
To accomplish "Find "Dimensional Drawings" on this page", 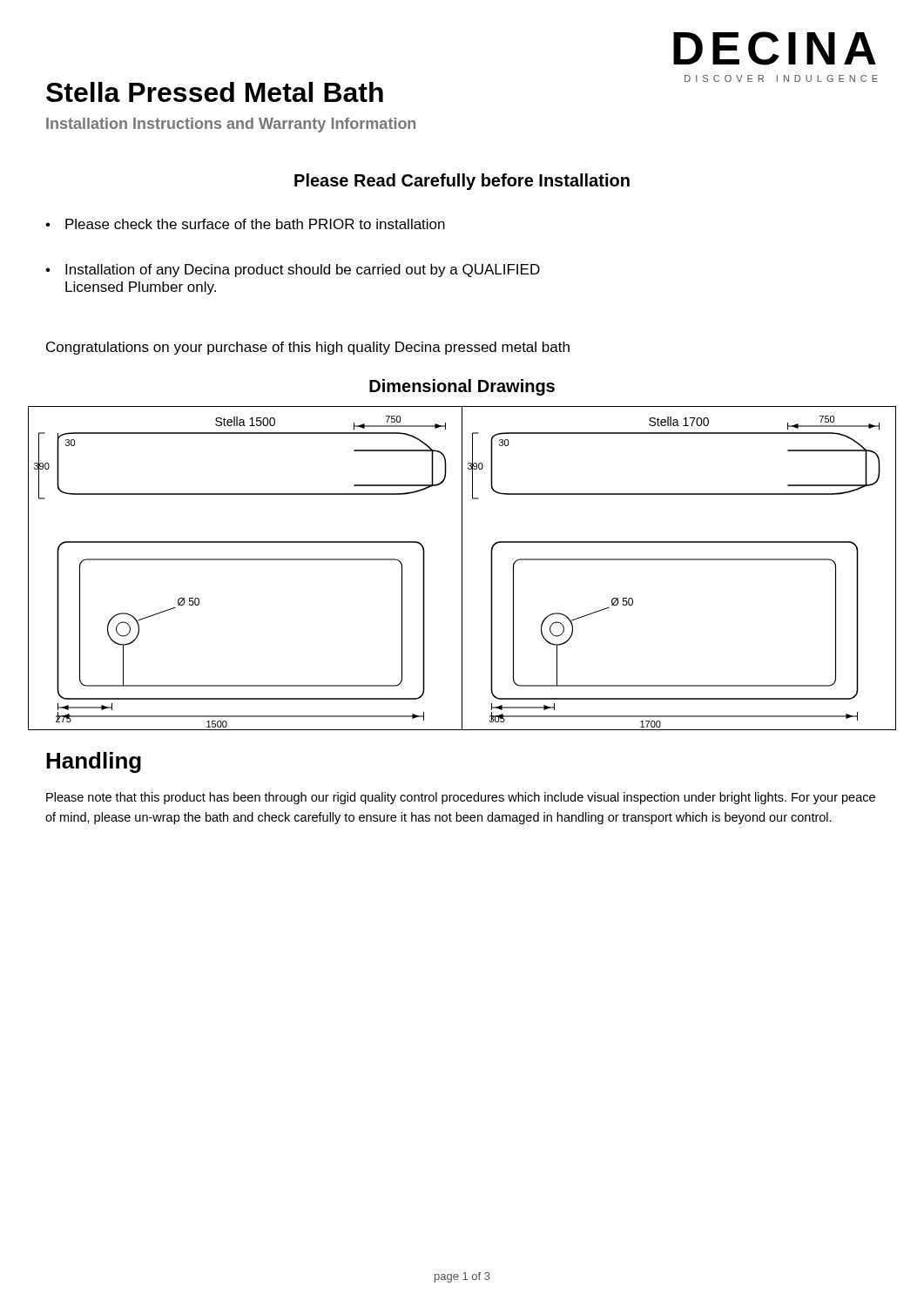I will tap(462, 386).
